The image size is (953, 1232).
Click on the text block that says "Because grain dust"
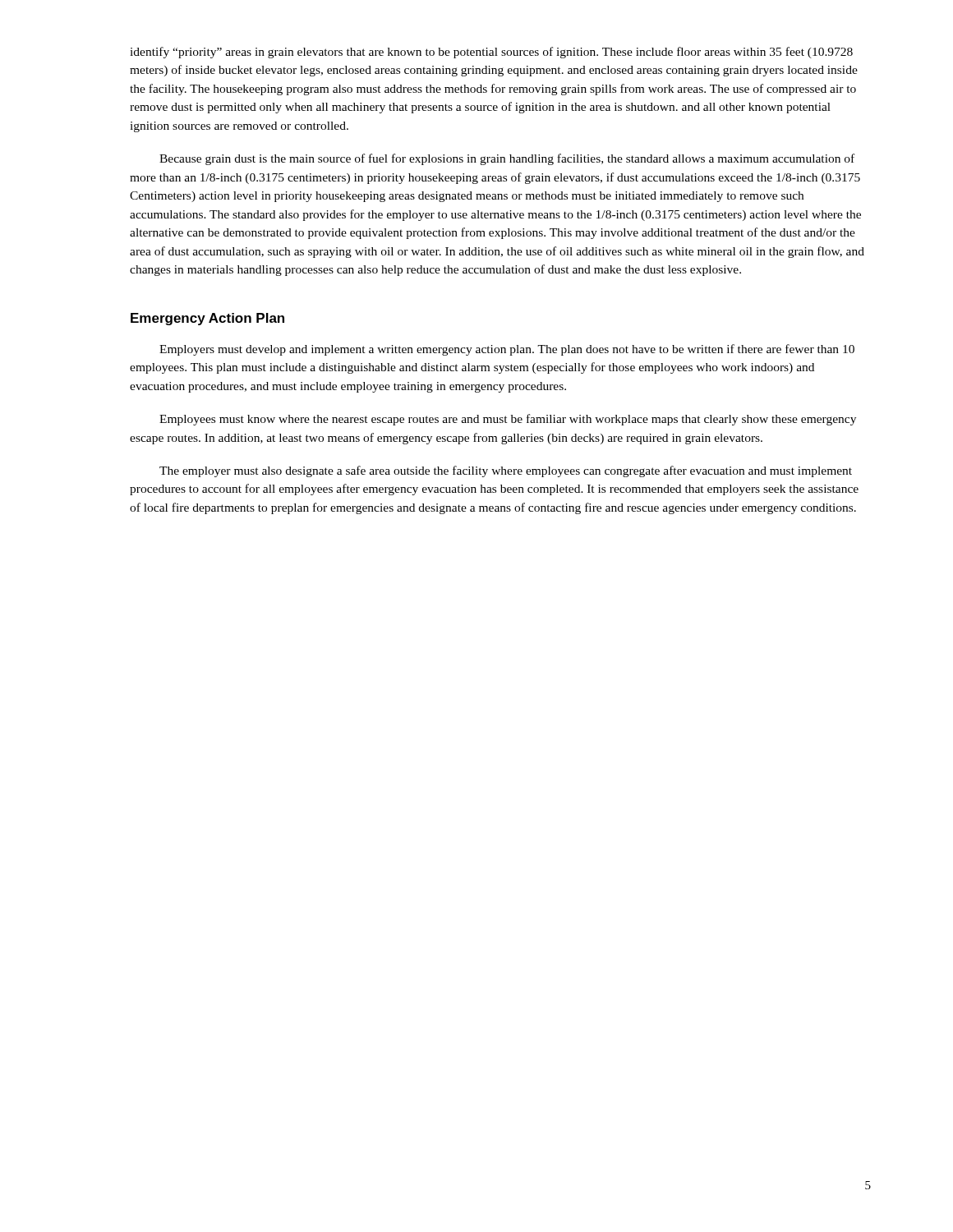(x=500, y=214)
